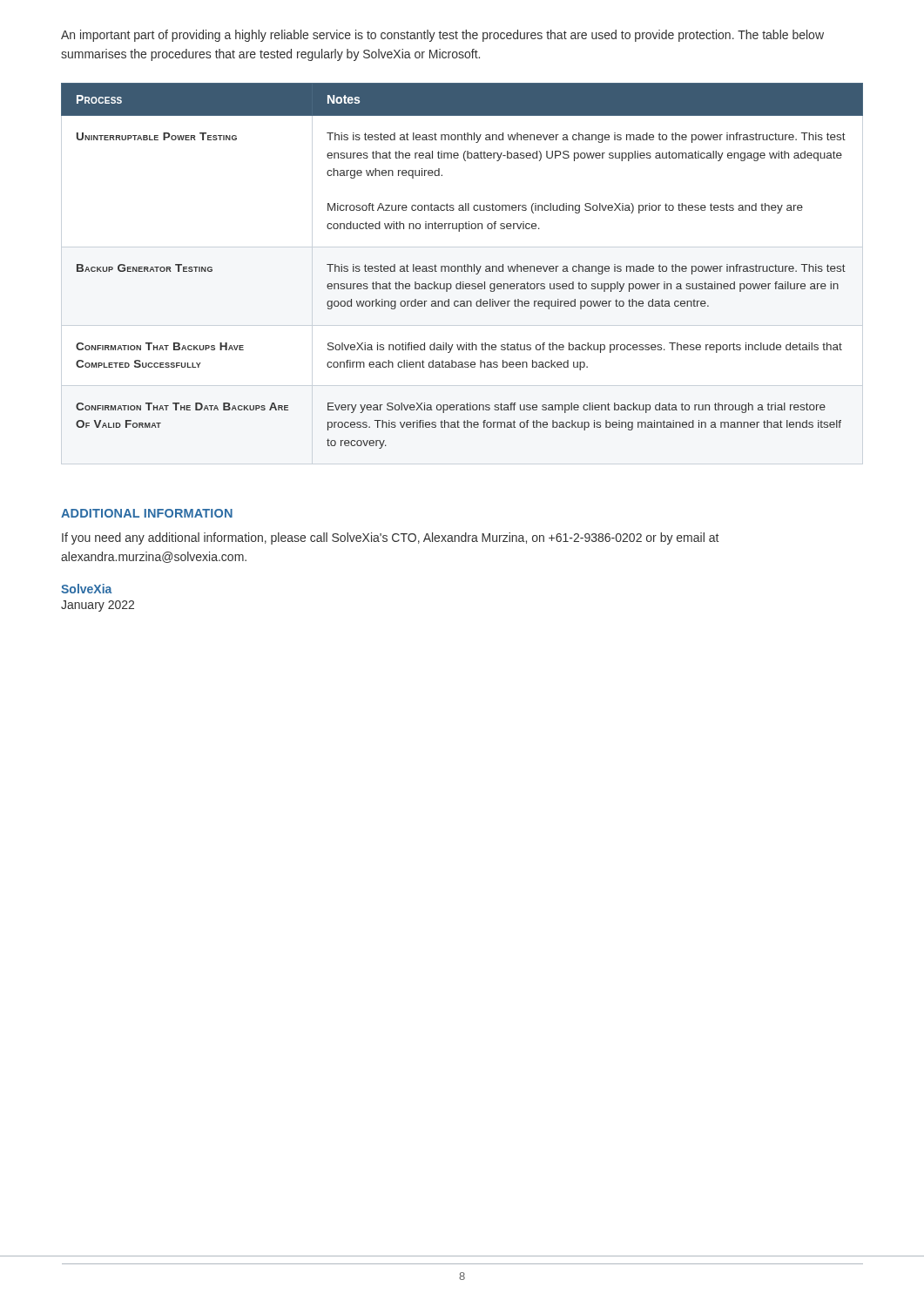
Task: Locate the text block containing "If you need"
Action: [390, 547]
